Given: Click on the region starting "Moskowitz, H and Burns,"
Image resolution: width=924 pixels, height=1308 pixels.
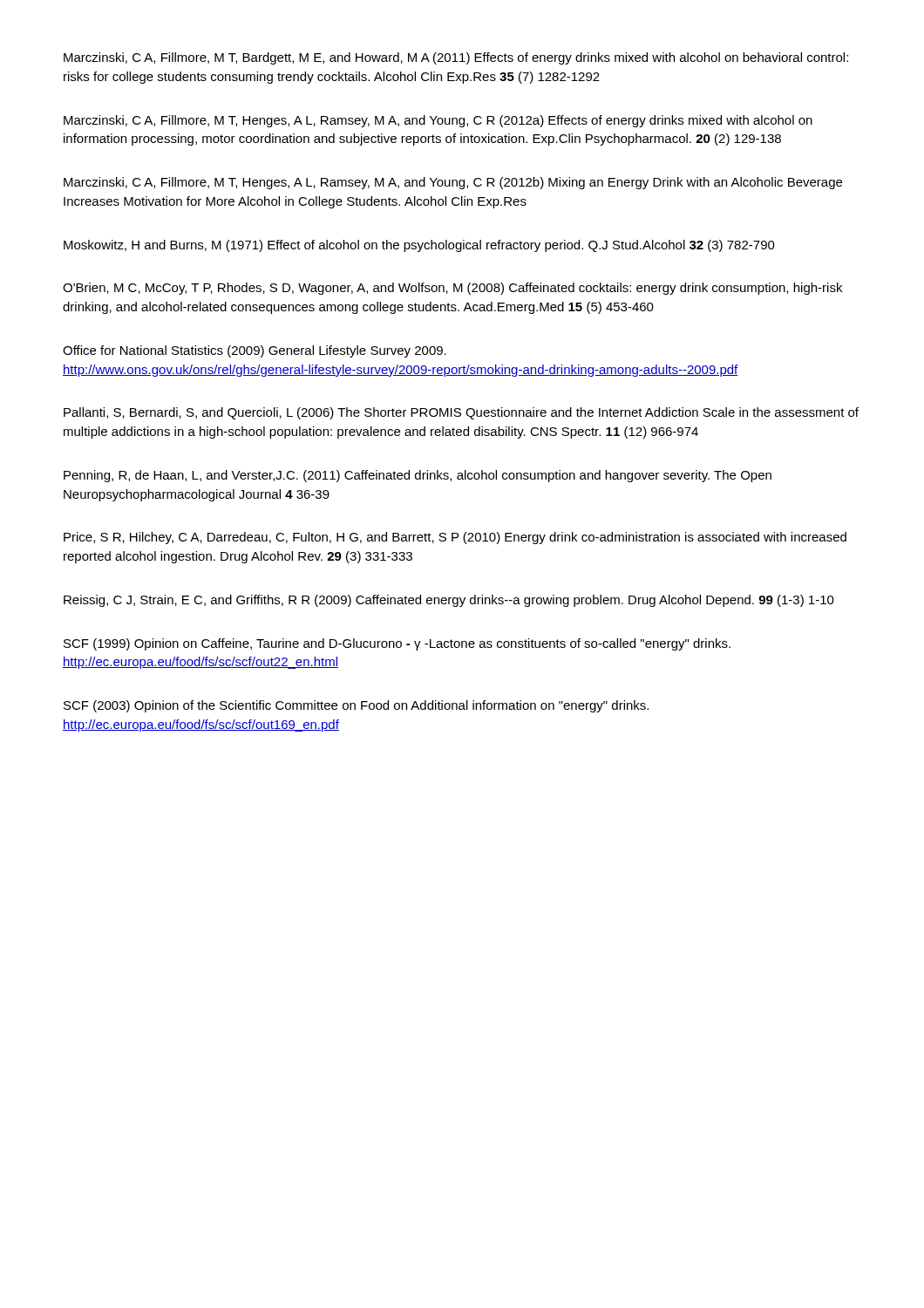Looking at the screenshot, I should [x=419, y=244].
